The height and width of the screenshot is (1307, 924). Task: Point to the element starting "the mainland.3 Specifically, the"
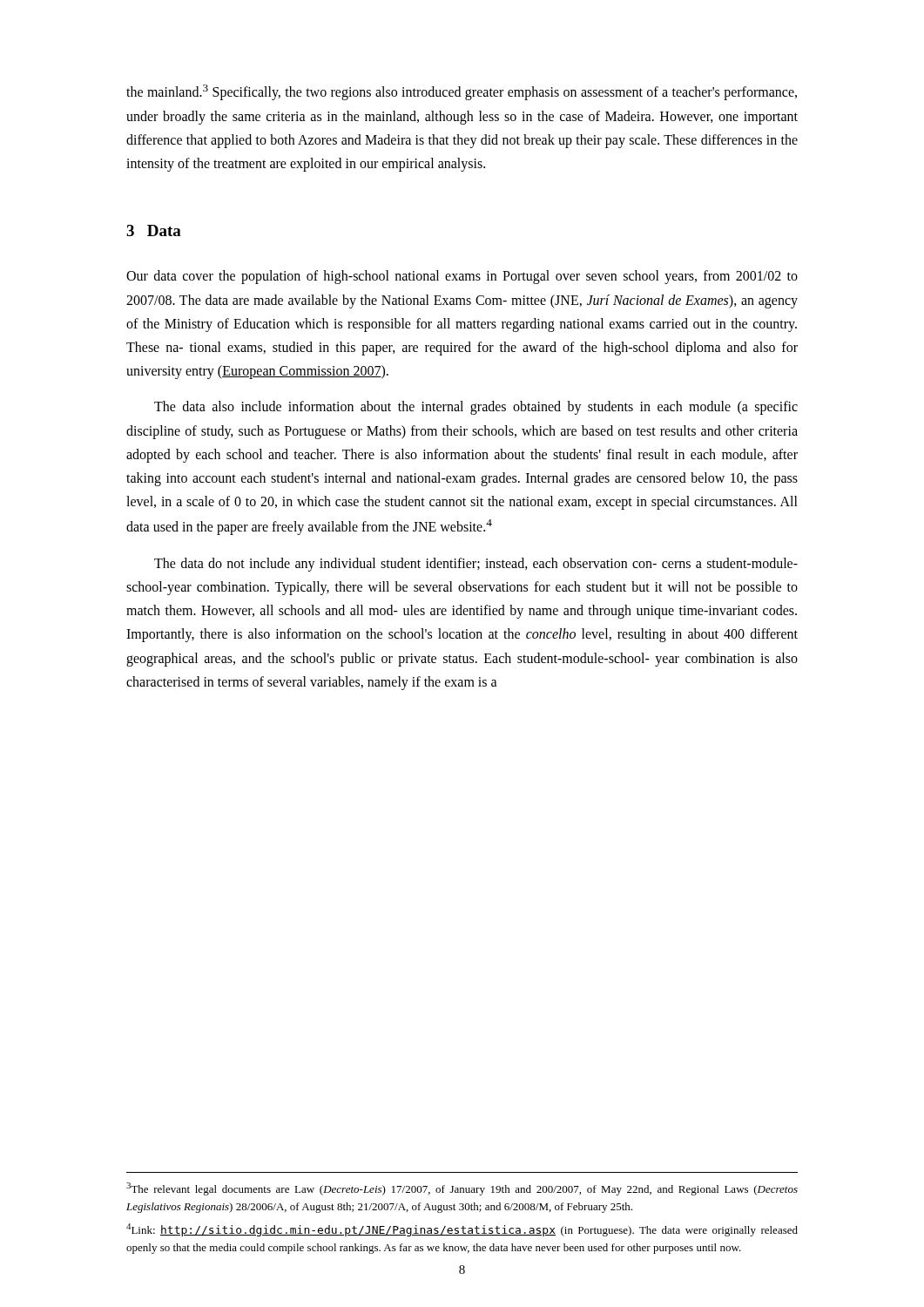click(x=462, y=126)
